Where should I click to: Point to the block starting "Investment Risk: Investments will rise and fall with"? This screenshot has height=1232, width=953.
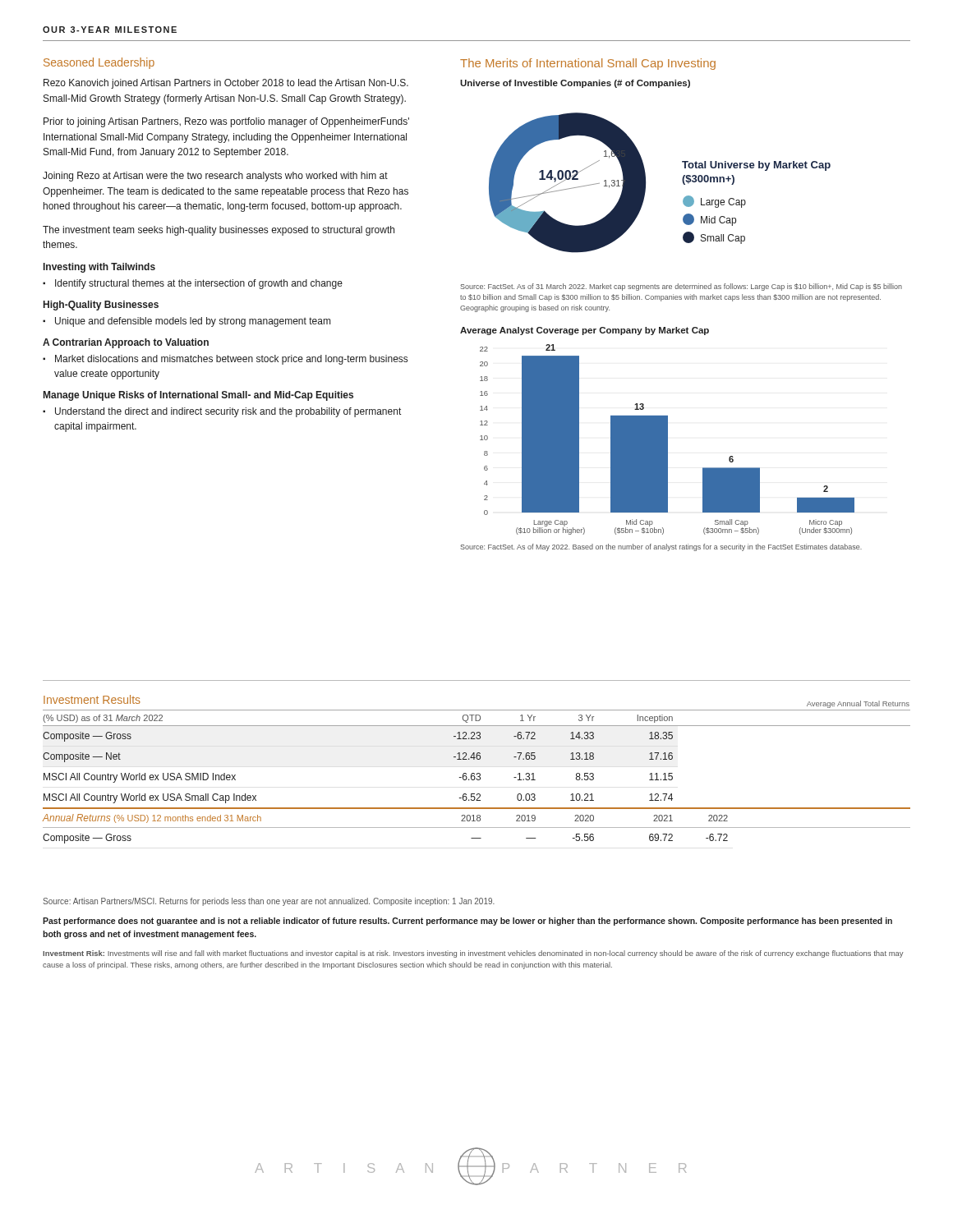(x=473, y=959)
